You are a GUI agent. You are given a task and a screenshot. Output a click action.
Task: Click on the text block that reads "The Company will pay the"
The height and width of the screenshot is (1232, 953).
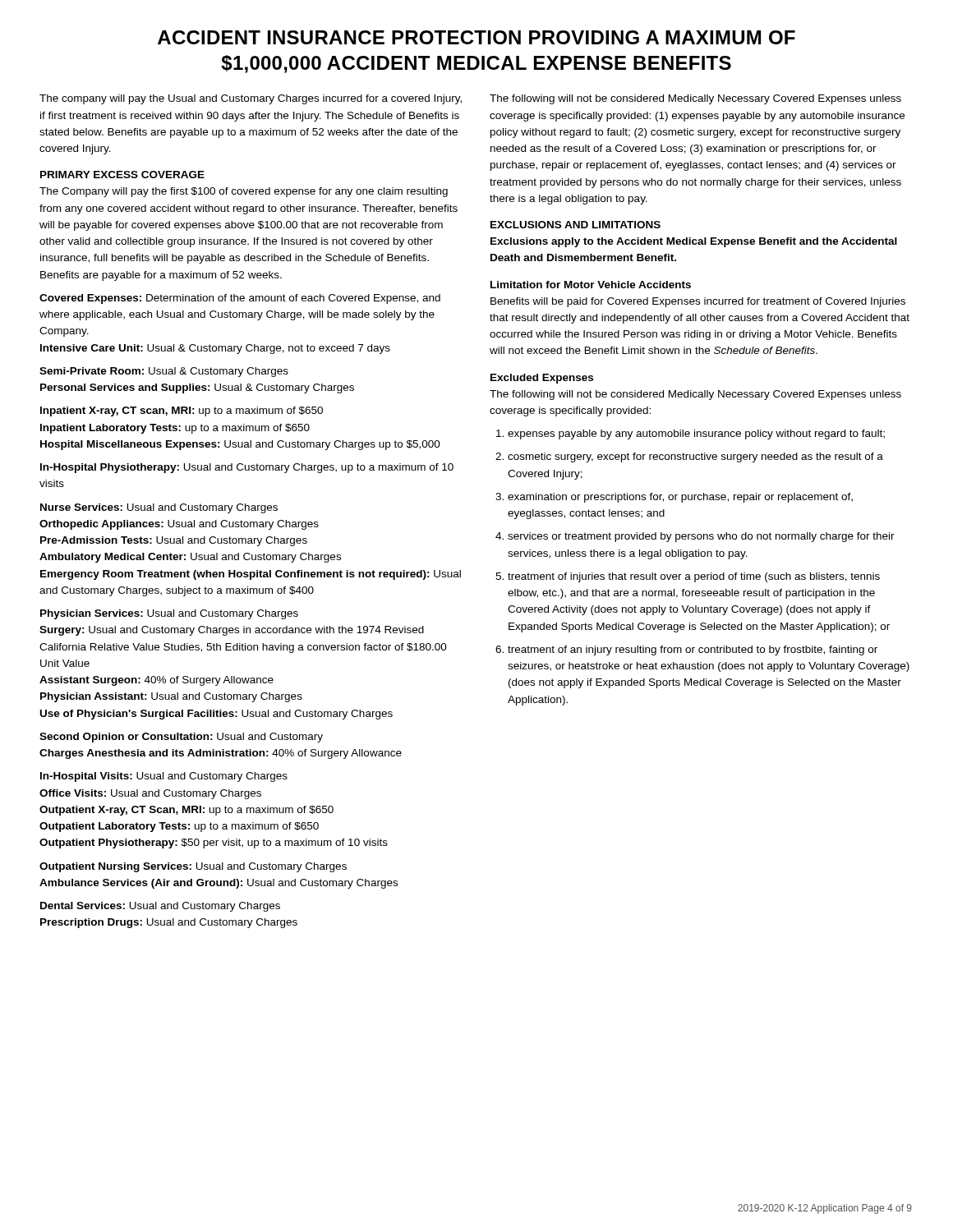pyautogui.click(x=251, y=233)
